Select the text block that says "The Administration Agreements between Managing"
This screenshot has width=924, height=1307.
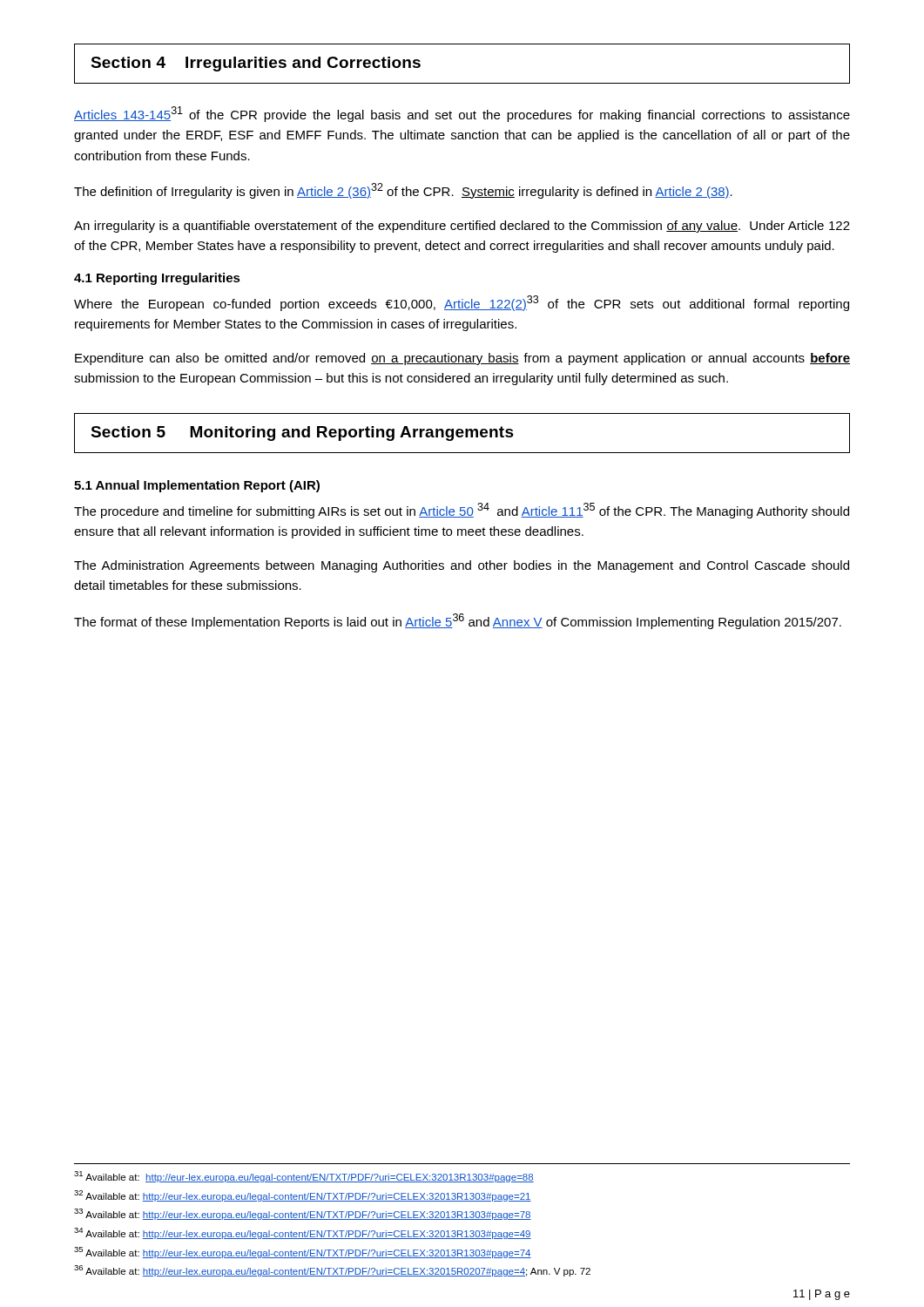462,575
